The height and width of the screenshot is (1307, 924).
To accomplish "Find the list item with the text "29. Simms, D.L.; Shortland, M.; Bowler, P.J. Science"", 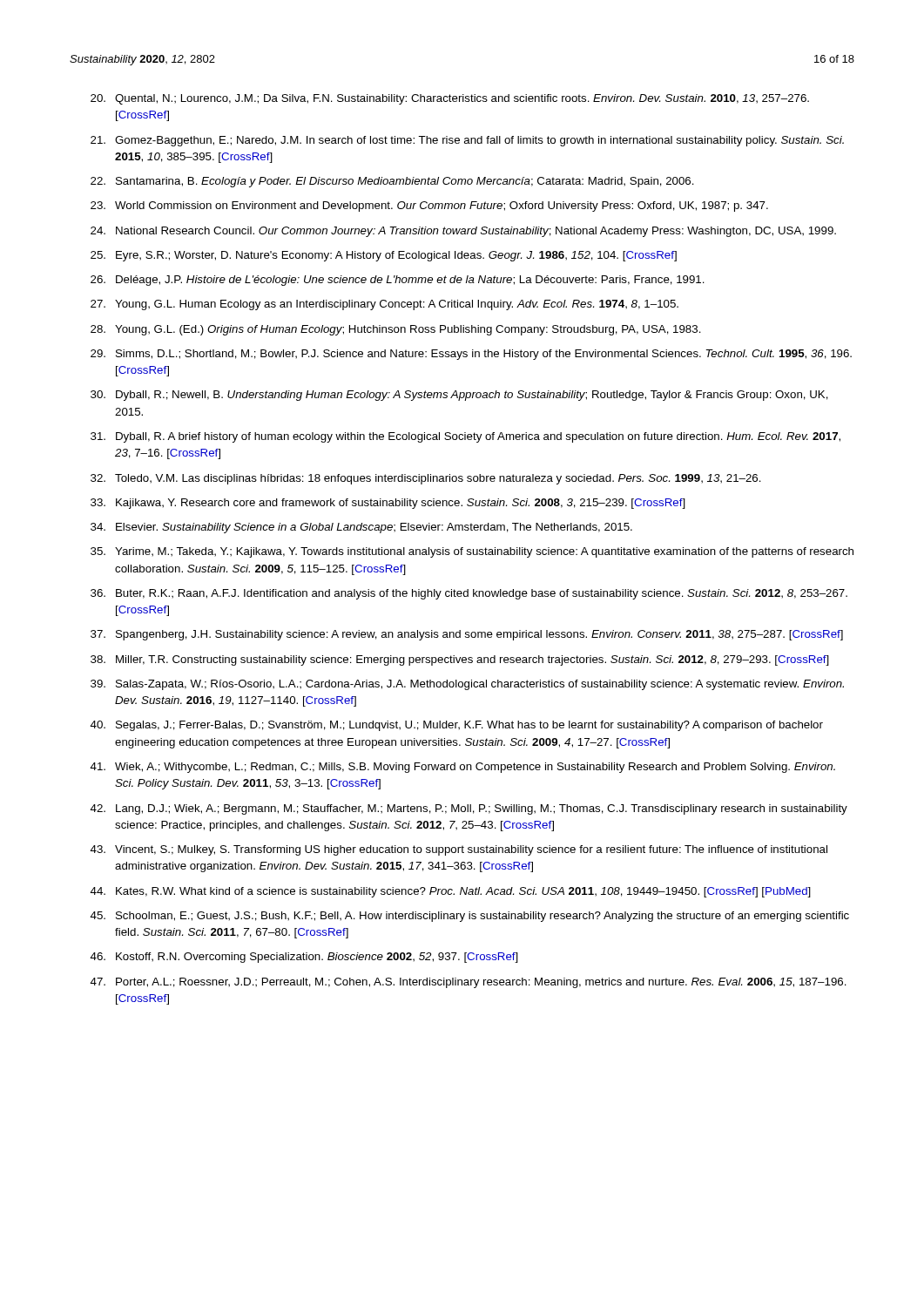I will pyautogui.click(x=462, y=362).
